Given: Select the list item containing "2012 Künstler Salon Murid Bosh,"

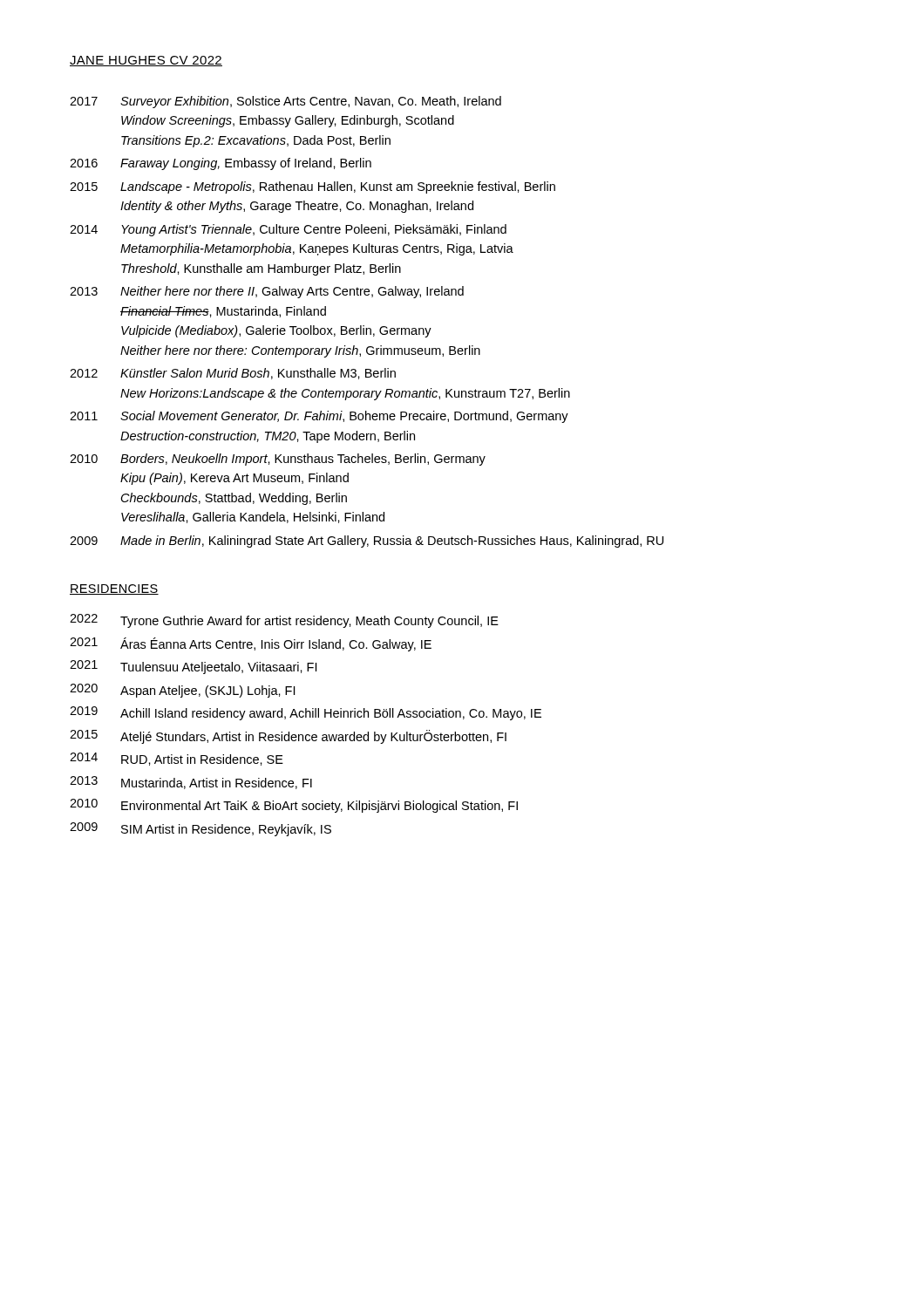Looking at the screenshot, I should (x=462, y=383).
